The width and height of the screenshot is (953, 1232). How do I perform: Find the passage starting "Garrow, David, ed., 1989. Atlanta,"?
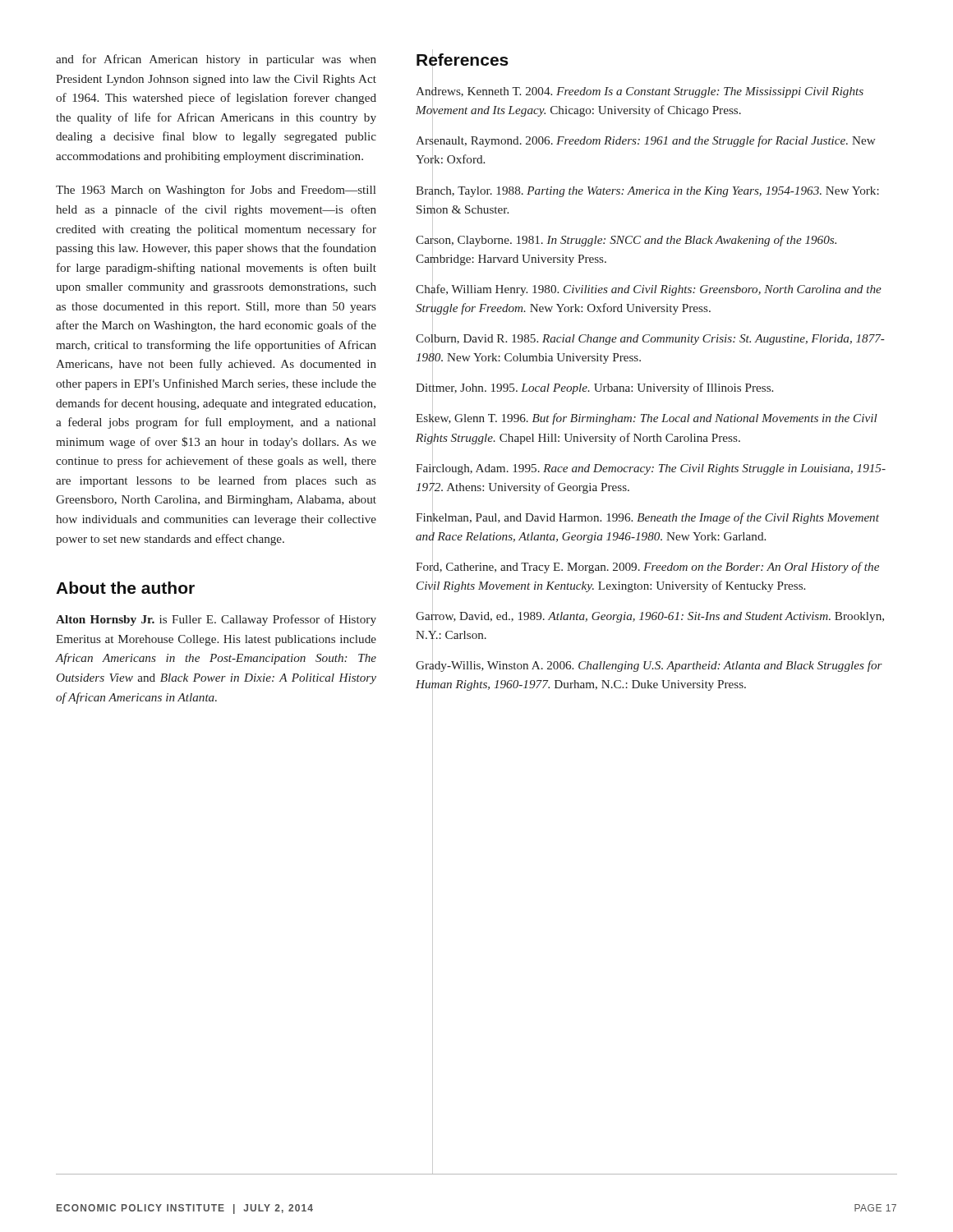pos(656,625)
